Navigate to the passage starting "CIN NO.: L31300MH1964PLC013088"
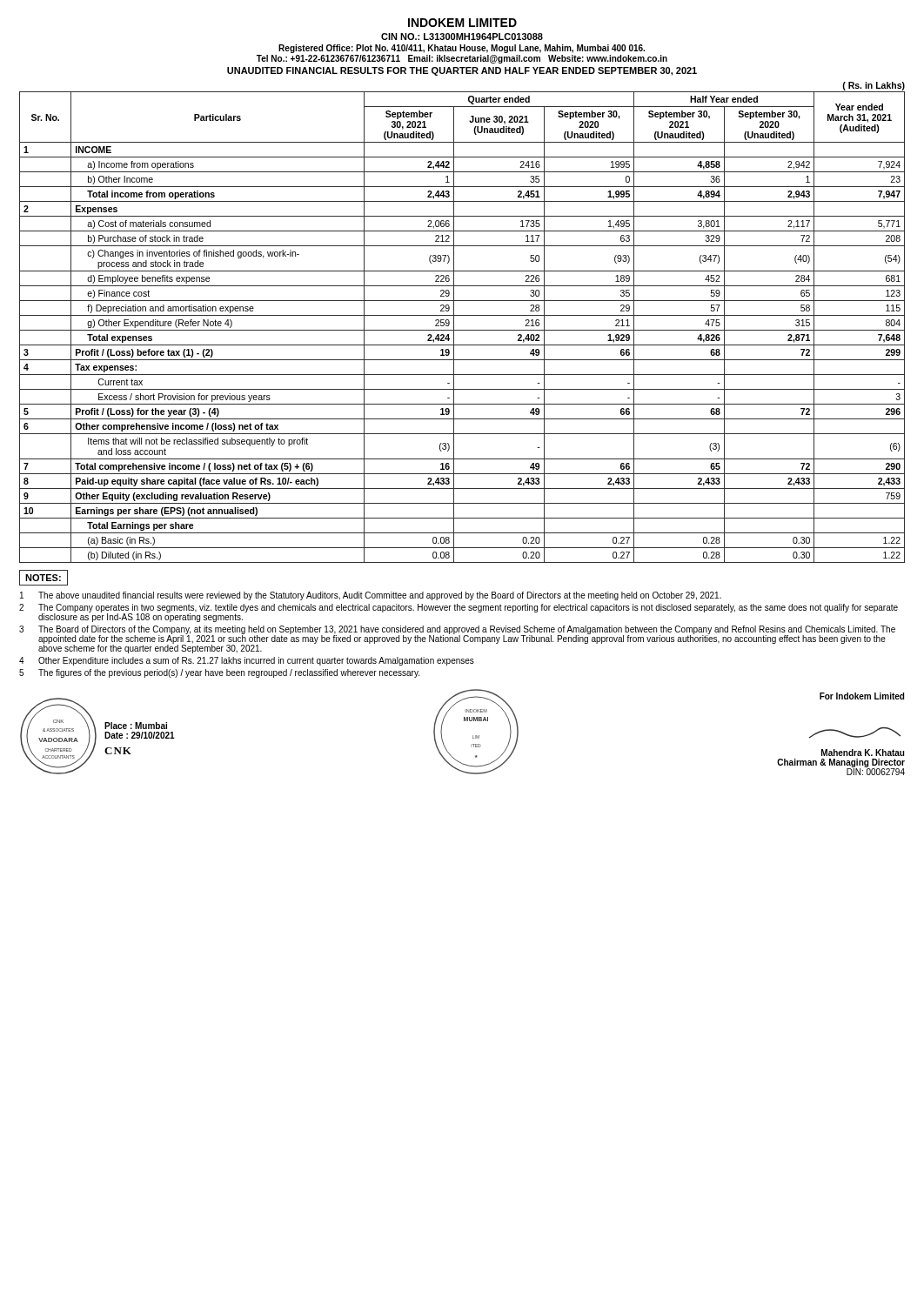This screenshot has width=924, height=1305. click(x=462, y=37)
